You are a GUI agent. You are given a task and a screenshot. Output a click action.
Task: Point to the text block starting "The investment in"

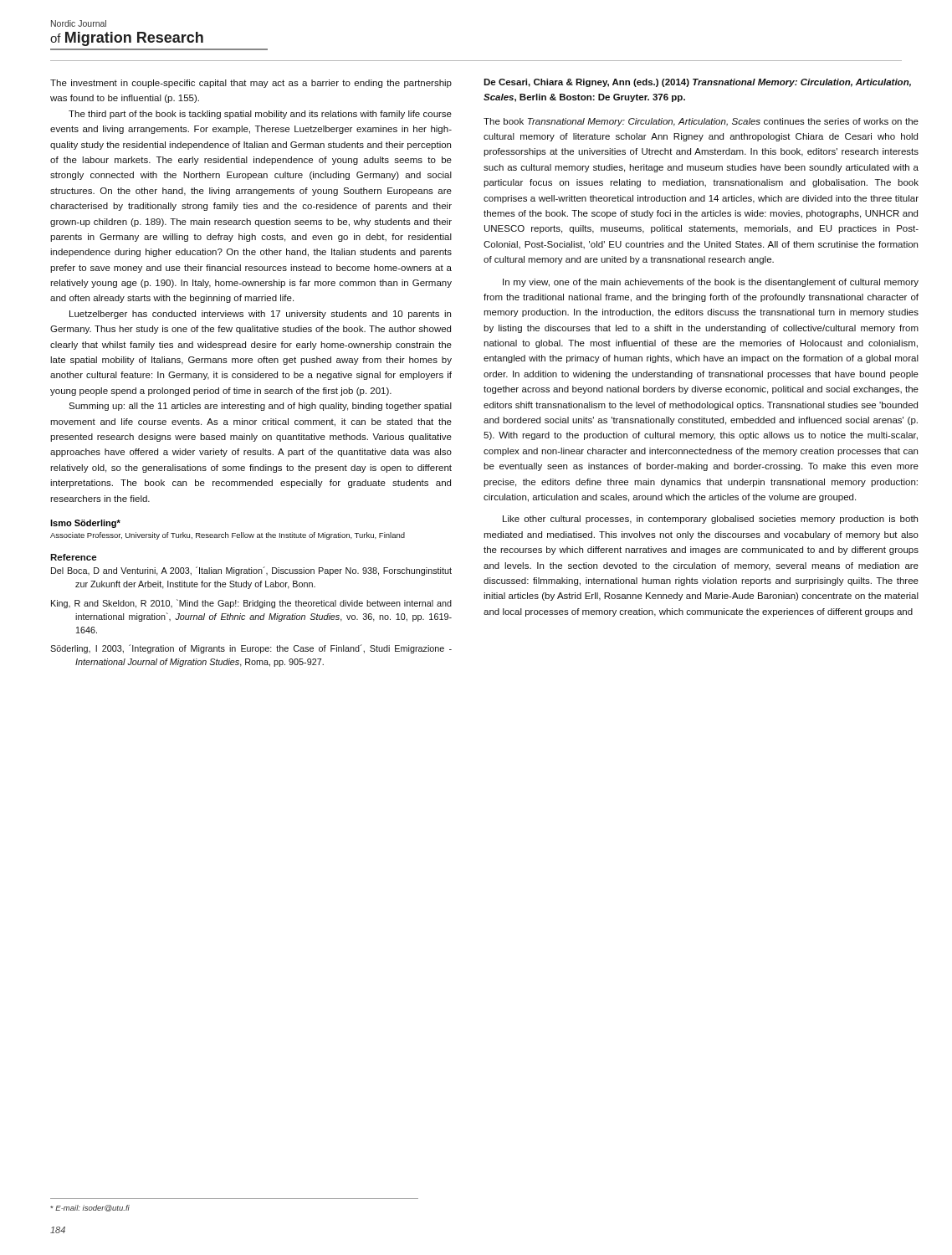tap(251, 291)
